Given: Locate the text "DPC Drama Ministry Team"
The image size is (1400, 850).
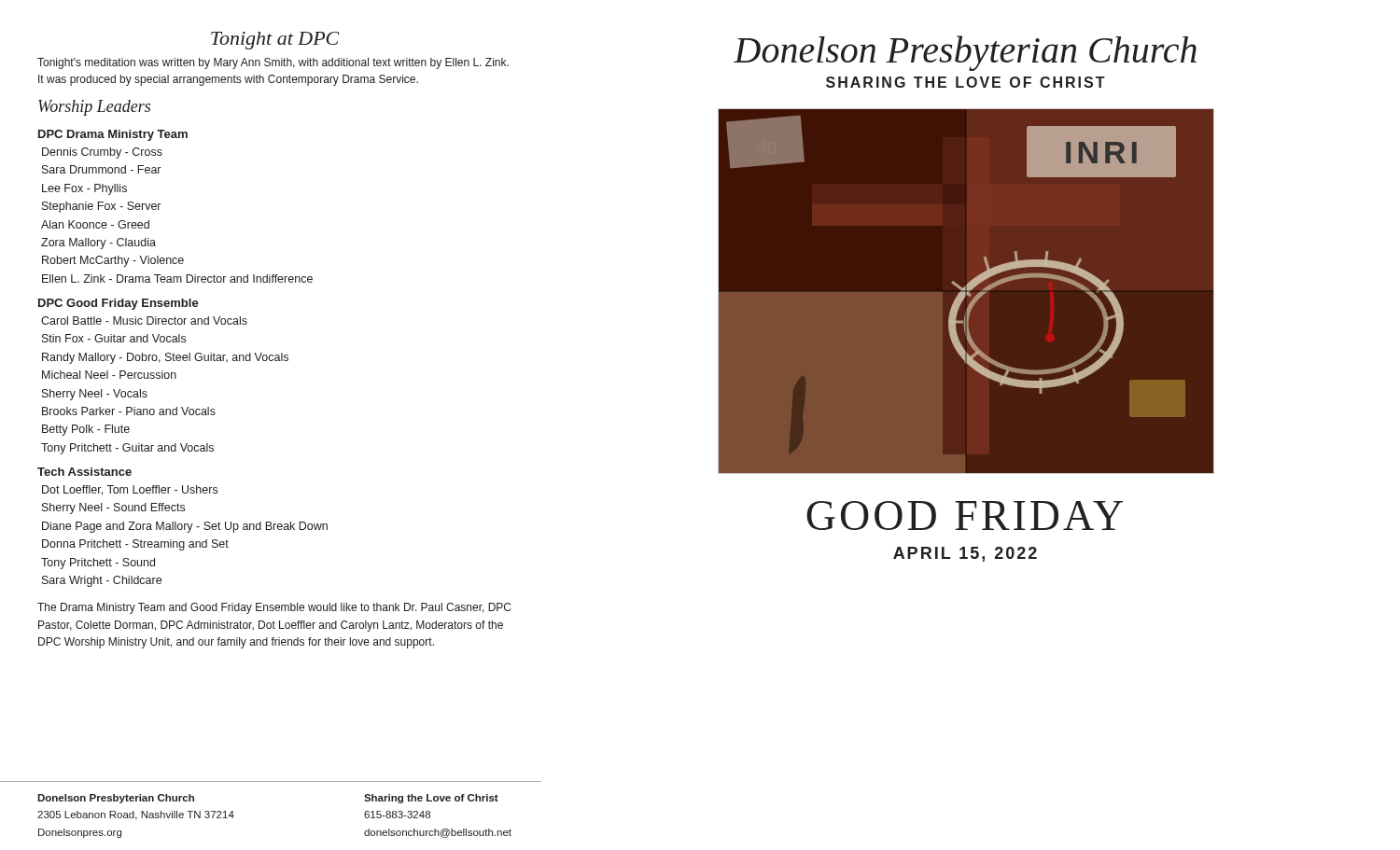Looking at the screenshot, I should coord(113,134).
